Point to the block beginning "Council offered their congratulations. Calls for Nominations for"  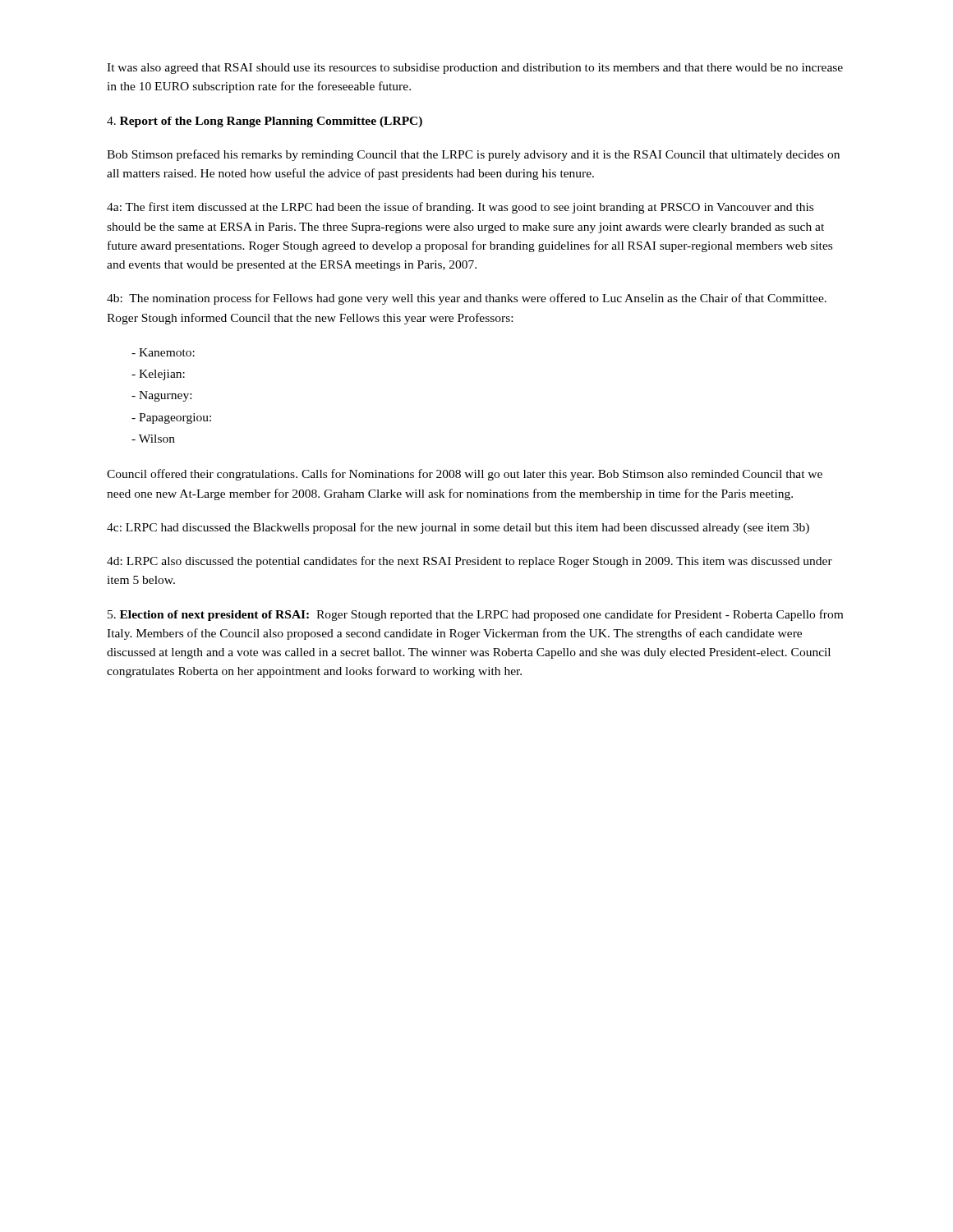(465, 483)
